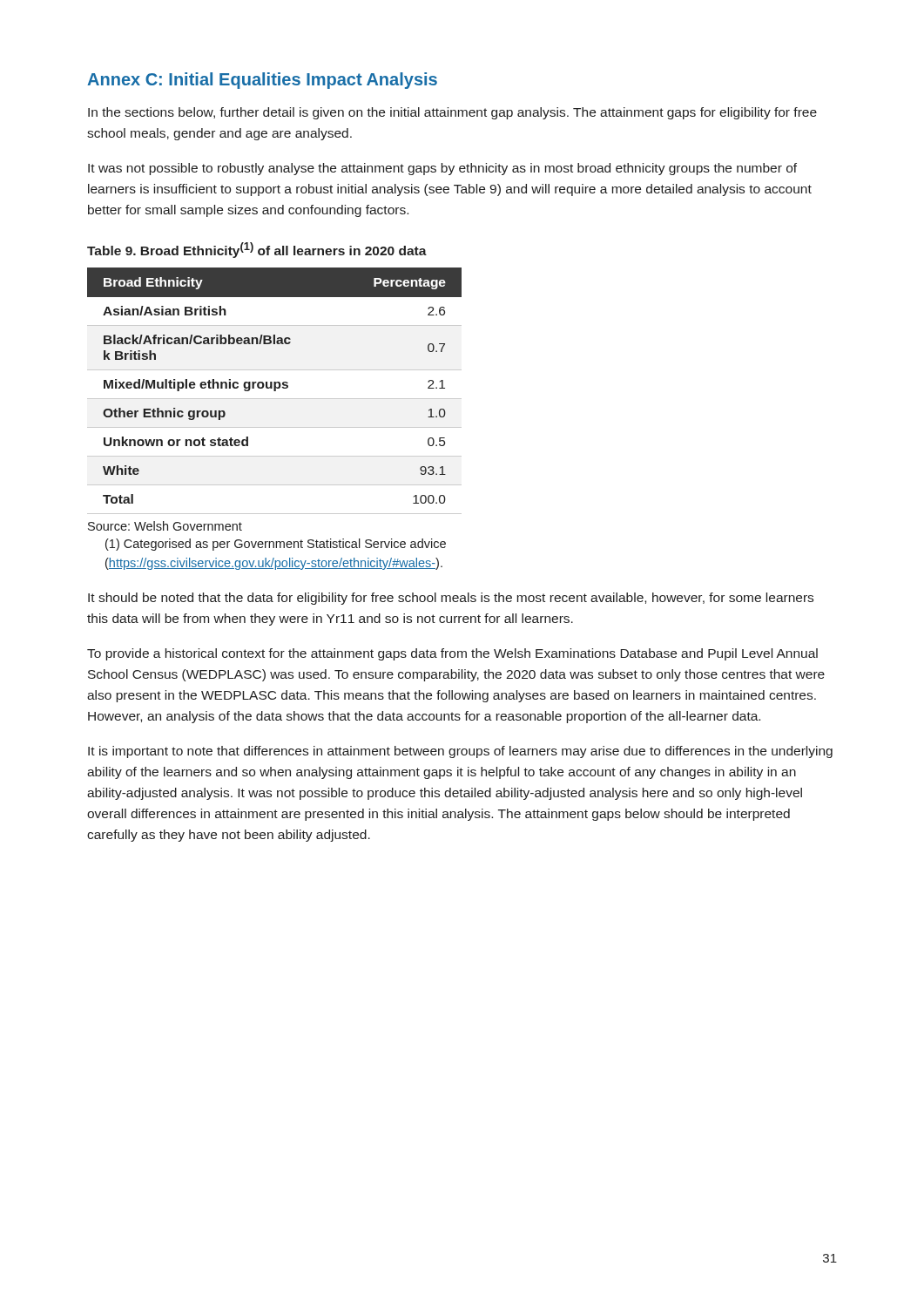This screenshot has width=924, height=1307.
Task: Locate the table
Action: [x=462, y=391]
